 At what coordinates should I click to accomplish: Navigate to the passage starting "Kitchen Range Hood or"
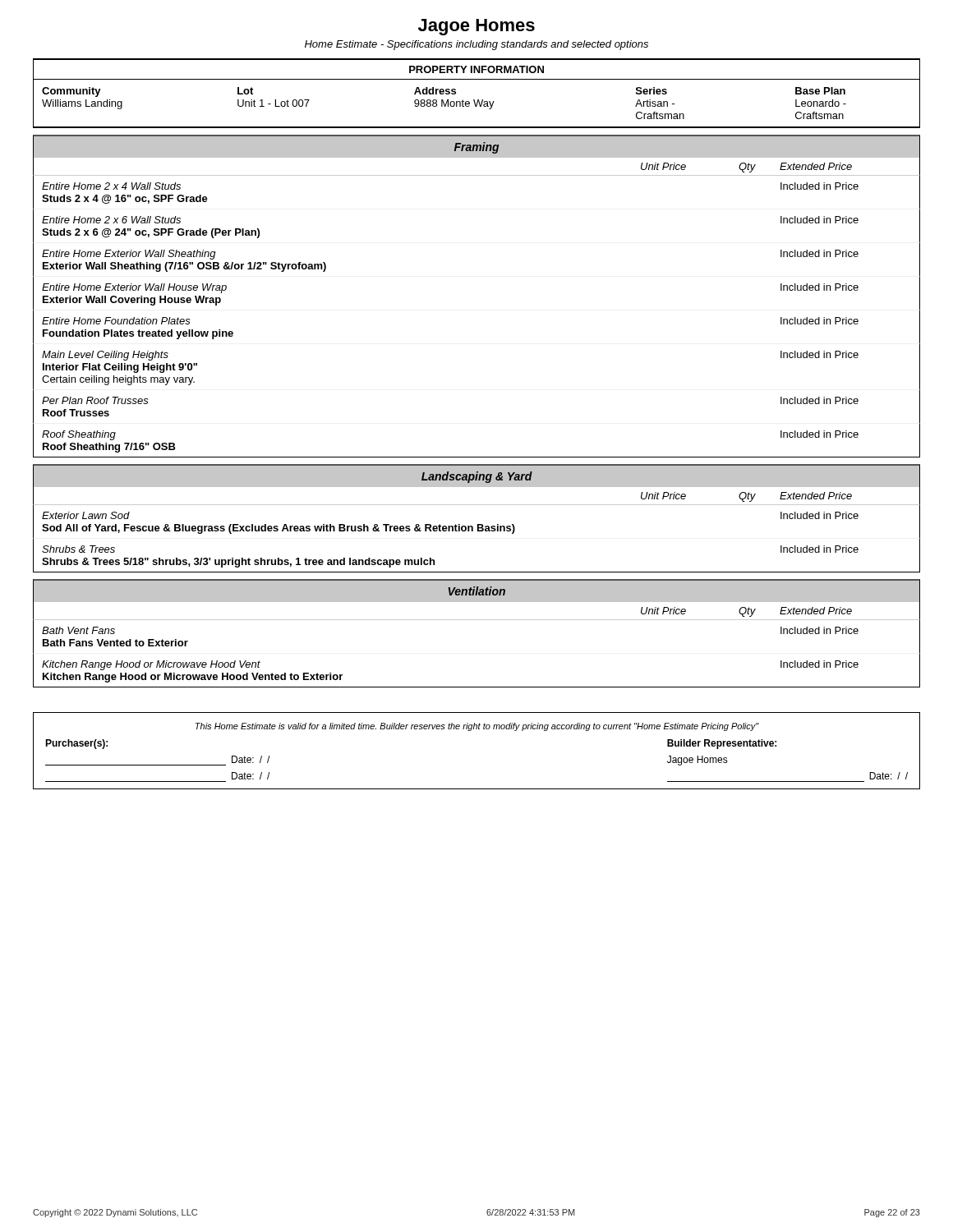point(148,665)
